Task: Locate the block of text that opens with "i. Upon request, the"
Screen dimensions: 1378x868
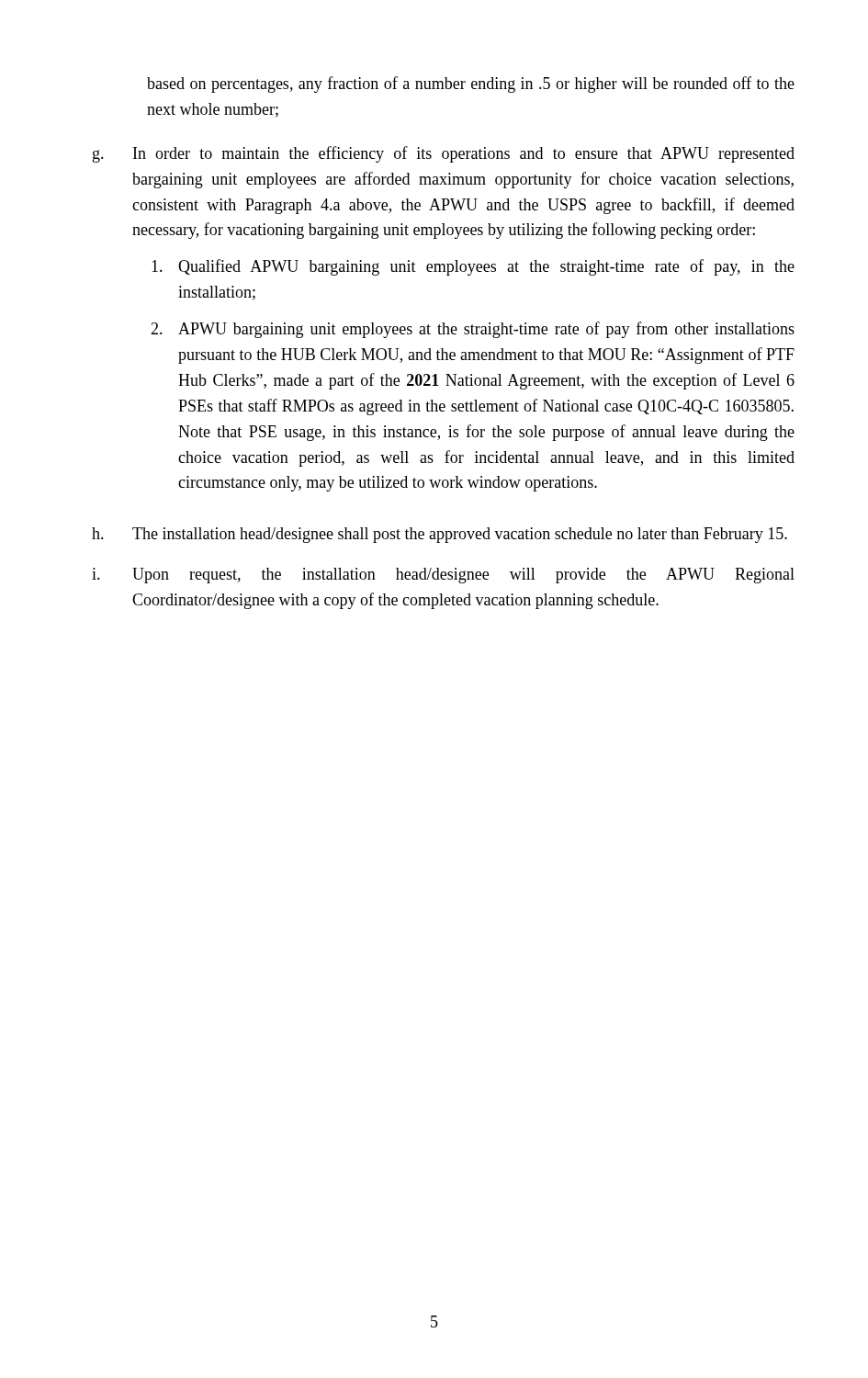Action: (443, 588)
